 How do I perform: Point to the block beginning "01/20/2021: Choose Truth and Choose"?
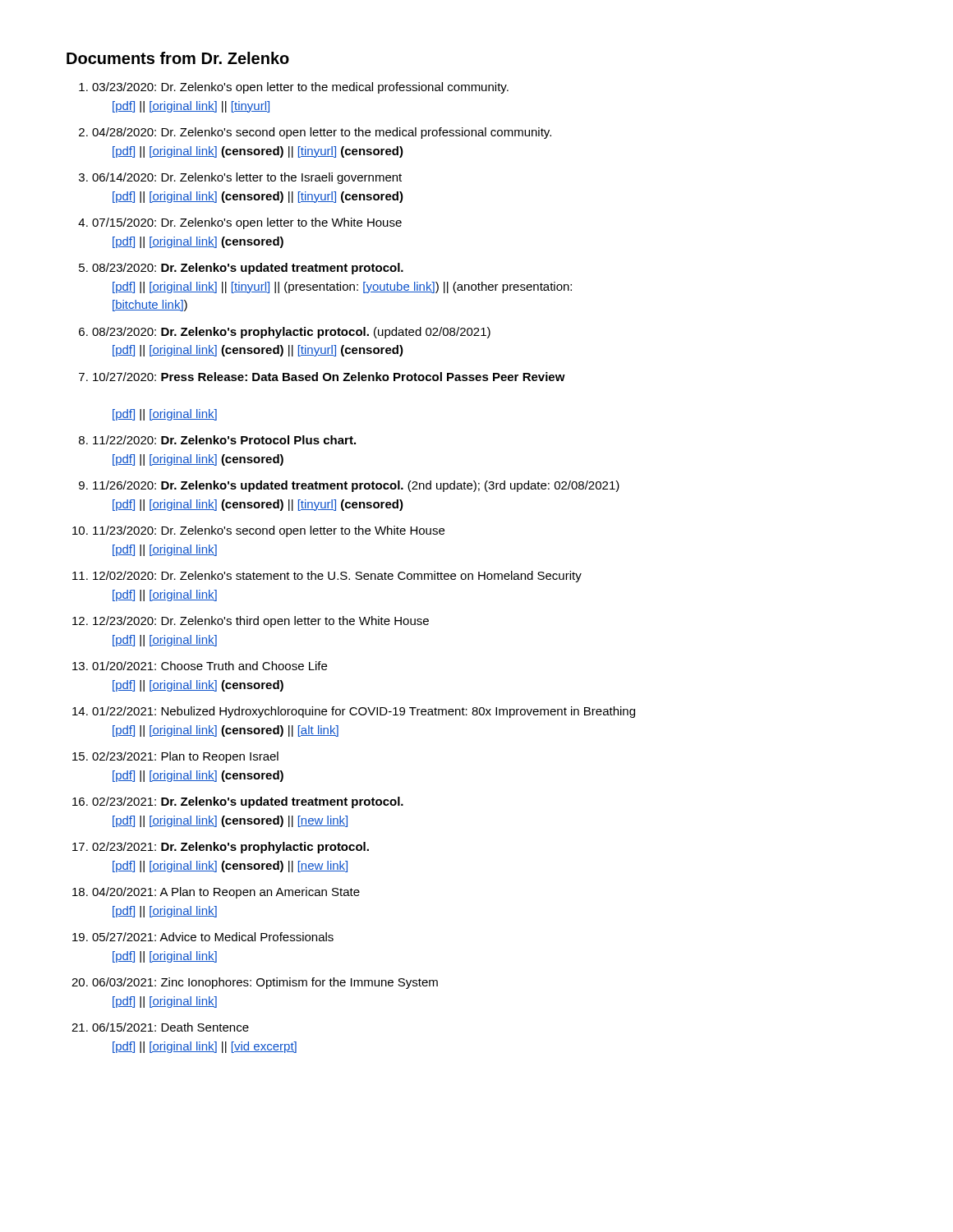(x=209, y=666)
